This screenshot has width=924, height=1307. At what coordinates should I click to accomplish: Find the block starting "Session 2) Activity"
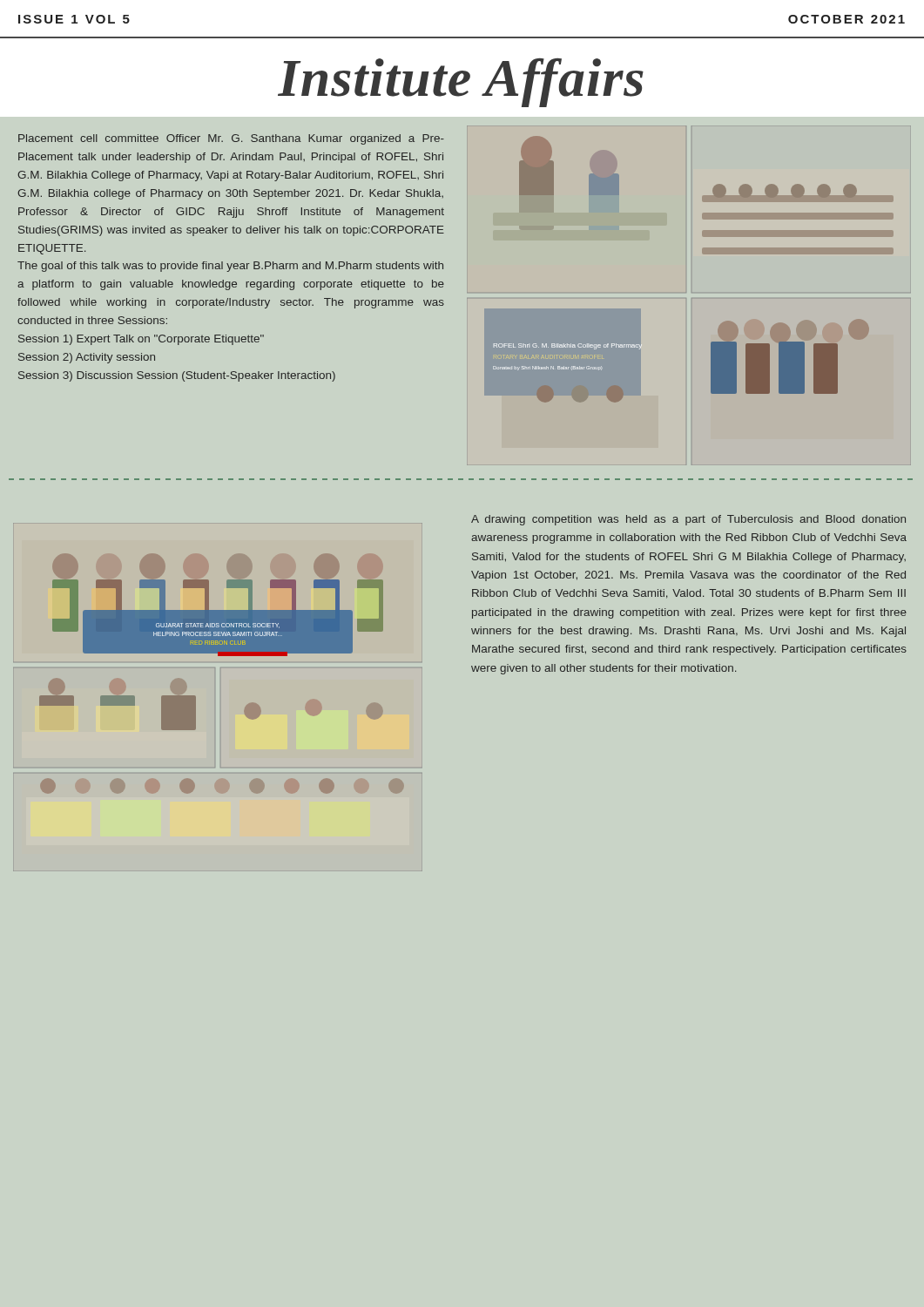pos(87,357)
